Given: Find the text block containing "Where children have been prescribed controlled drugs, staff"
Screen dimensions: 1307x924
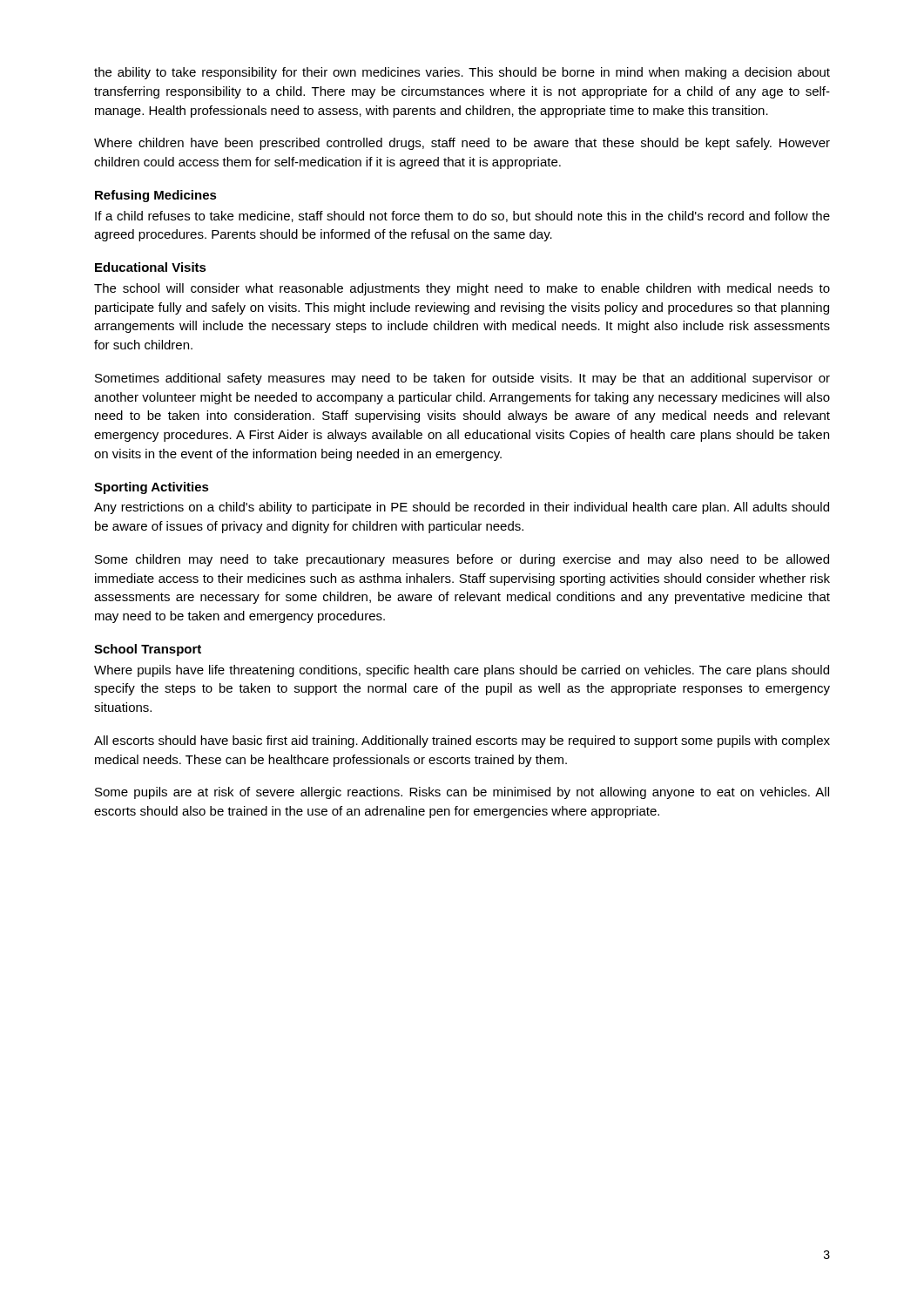Looking at the screenshot, I should (462, 152).
